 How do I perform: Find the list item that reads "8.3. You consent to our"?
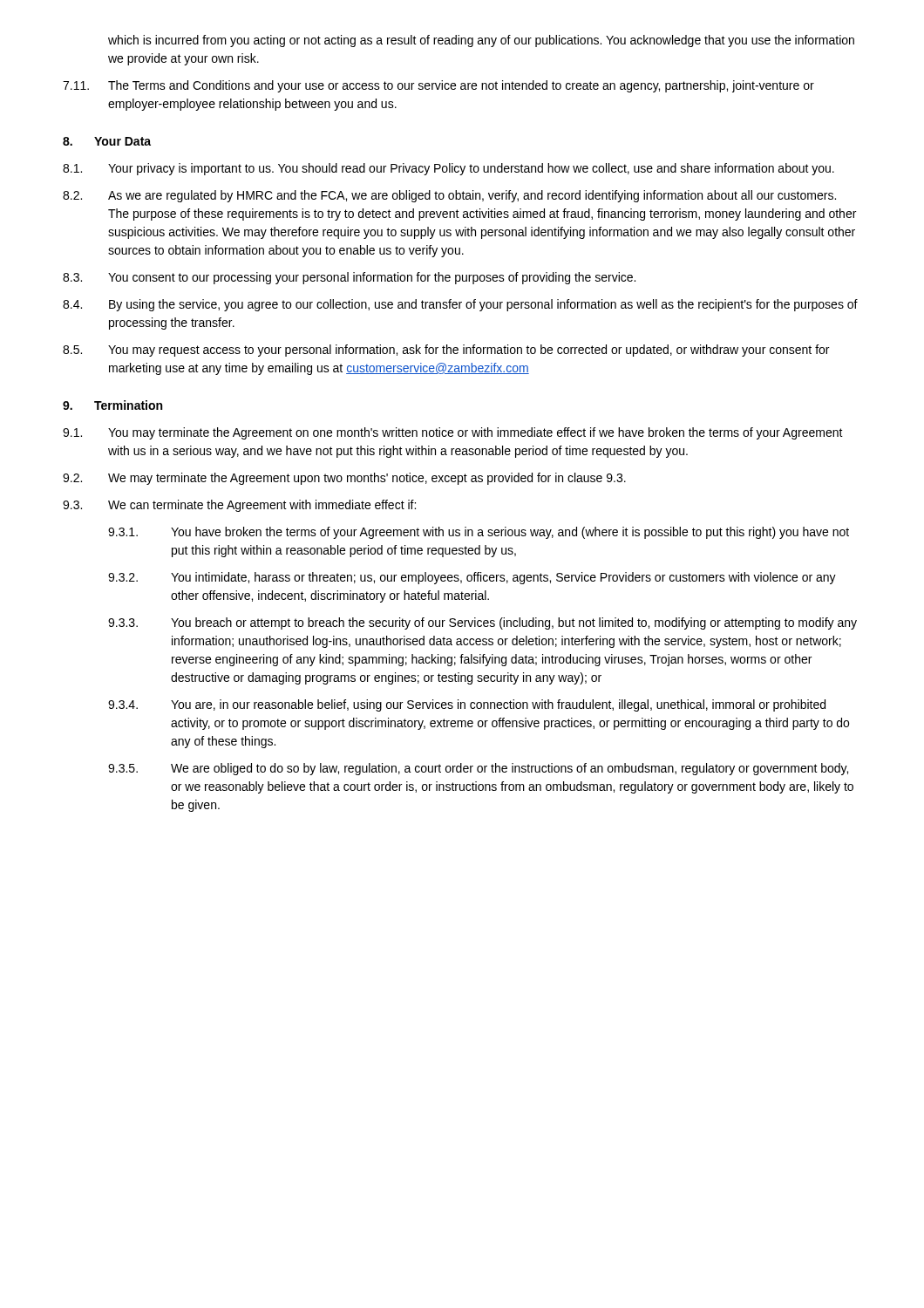[462, 278]
